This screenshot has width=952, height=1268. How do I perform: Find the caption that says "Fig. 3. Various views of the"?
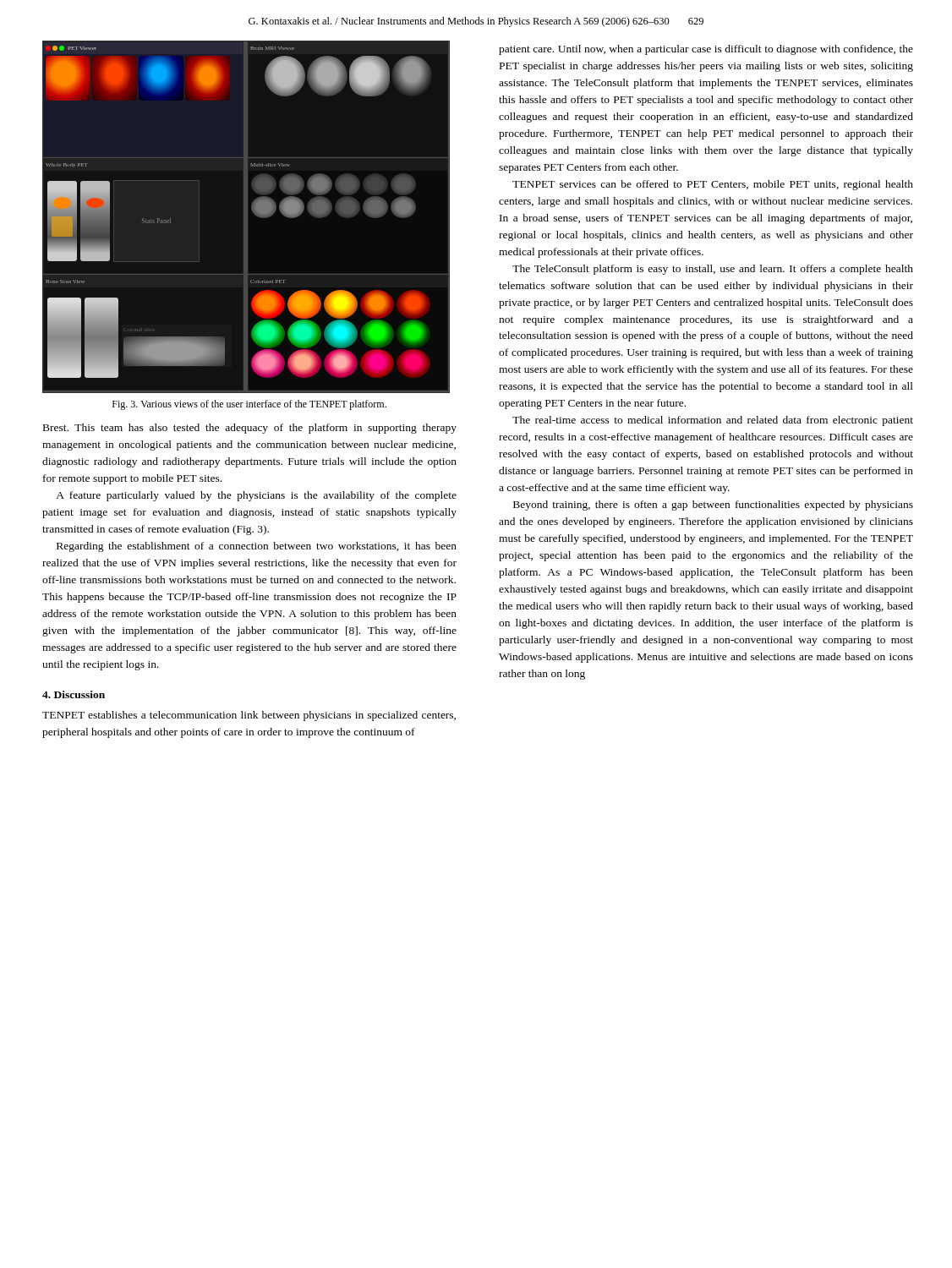[x=249, y=404]
